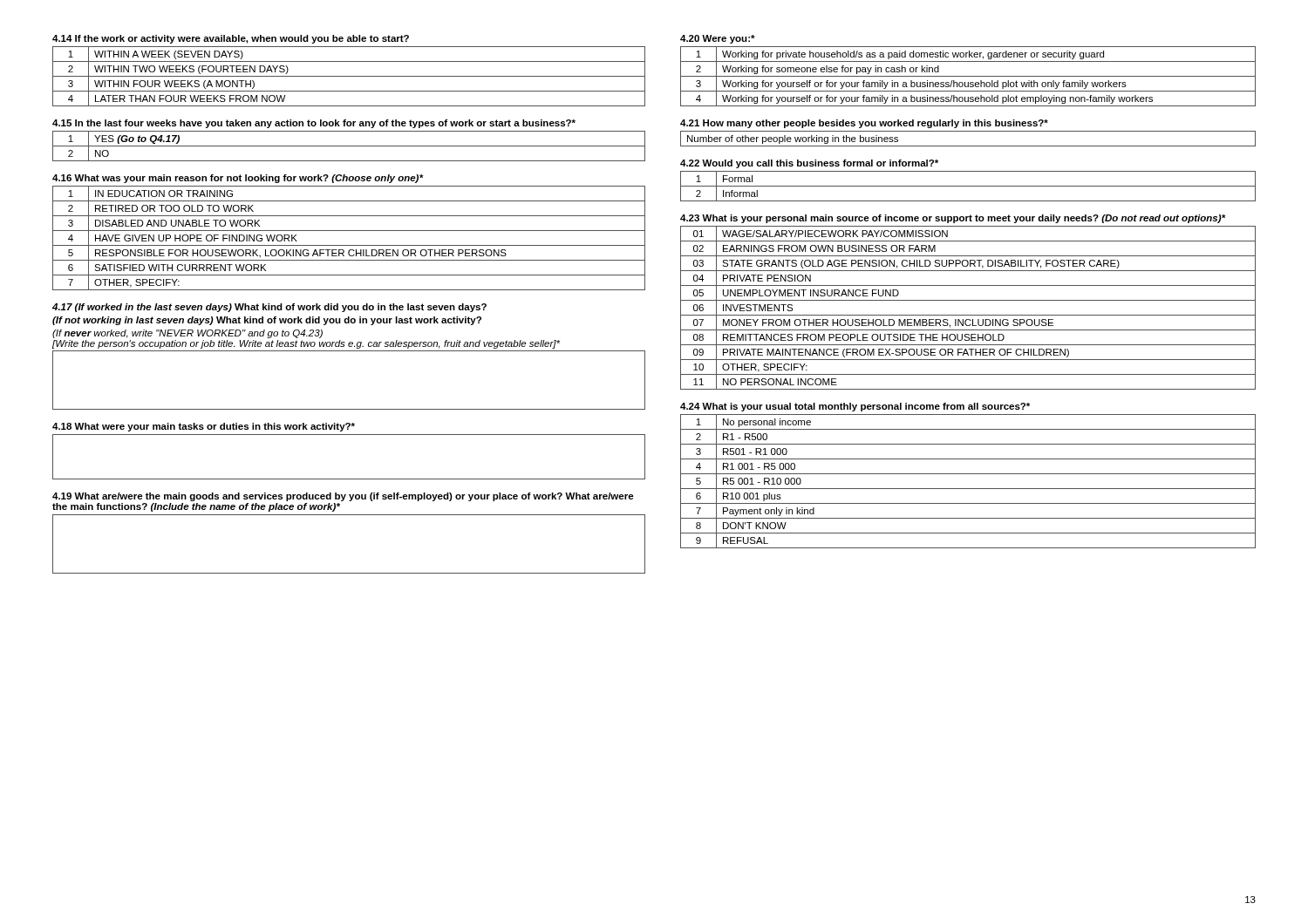Locate the block starting "17 (If worked"
The height and width of the screenshot is (924, 1308).
[x=349, y=356]
